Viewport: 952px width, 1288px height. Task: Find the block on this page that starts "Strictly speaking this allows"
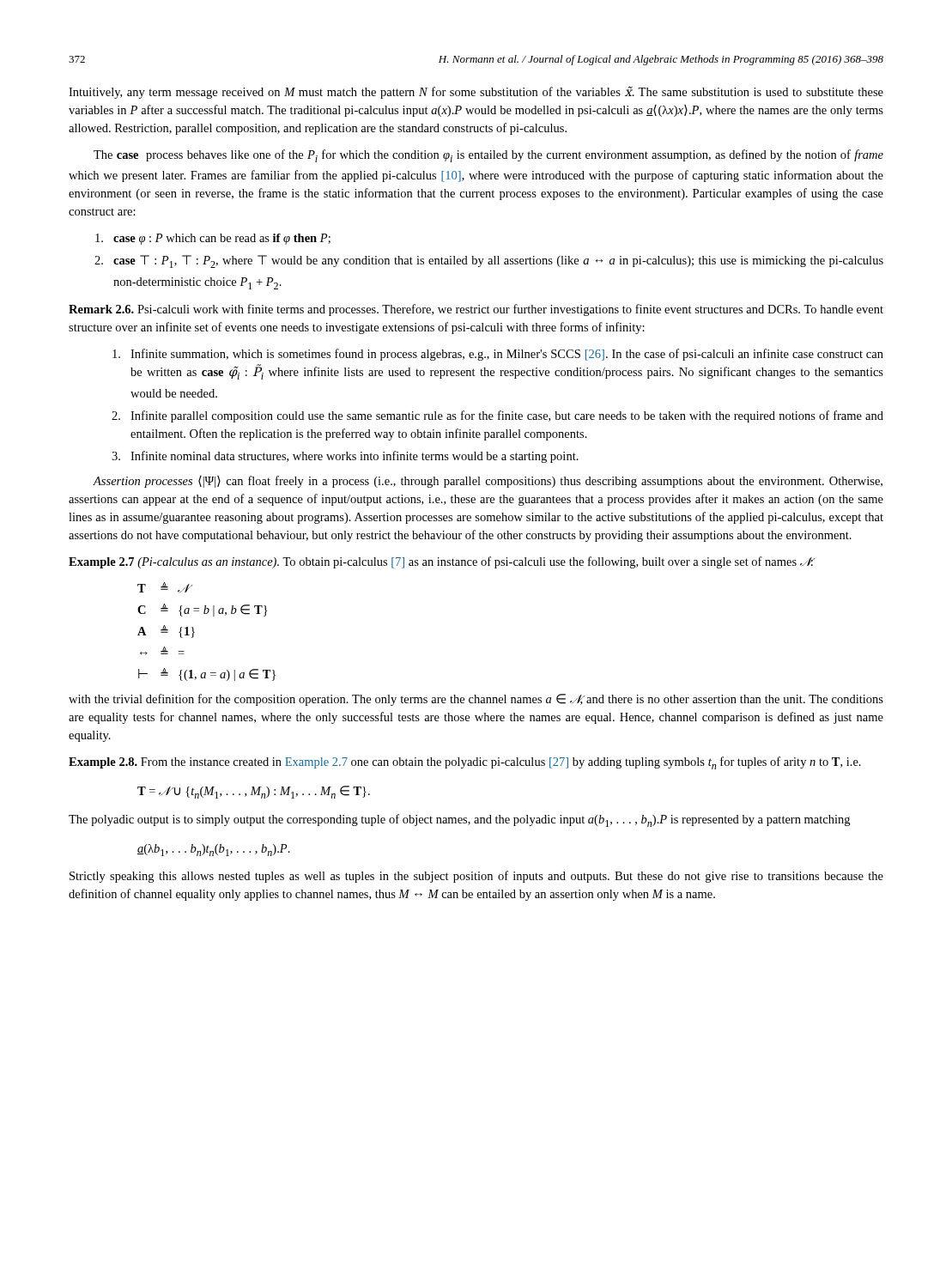[x=476, y=886]
